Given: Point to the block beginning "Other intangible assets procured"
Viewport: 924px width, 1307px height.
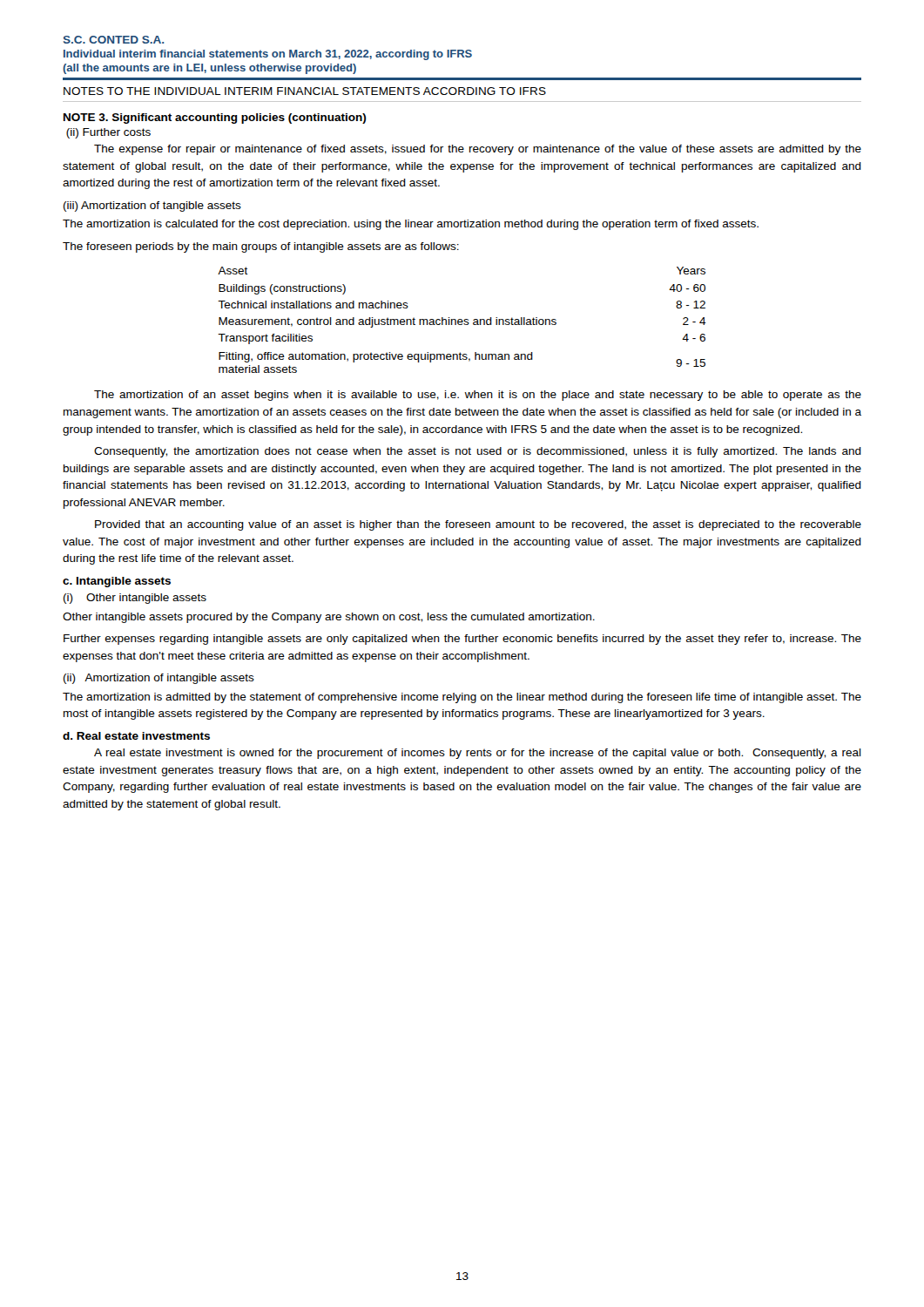Looking at the screenshot, I should 329,616.
